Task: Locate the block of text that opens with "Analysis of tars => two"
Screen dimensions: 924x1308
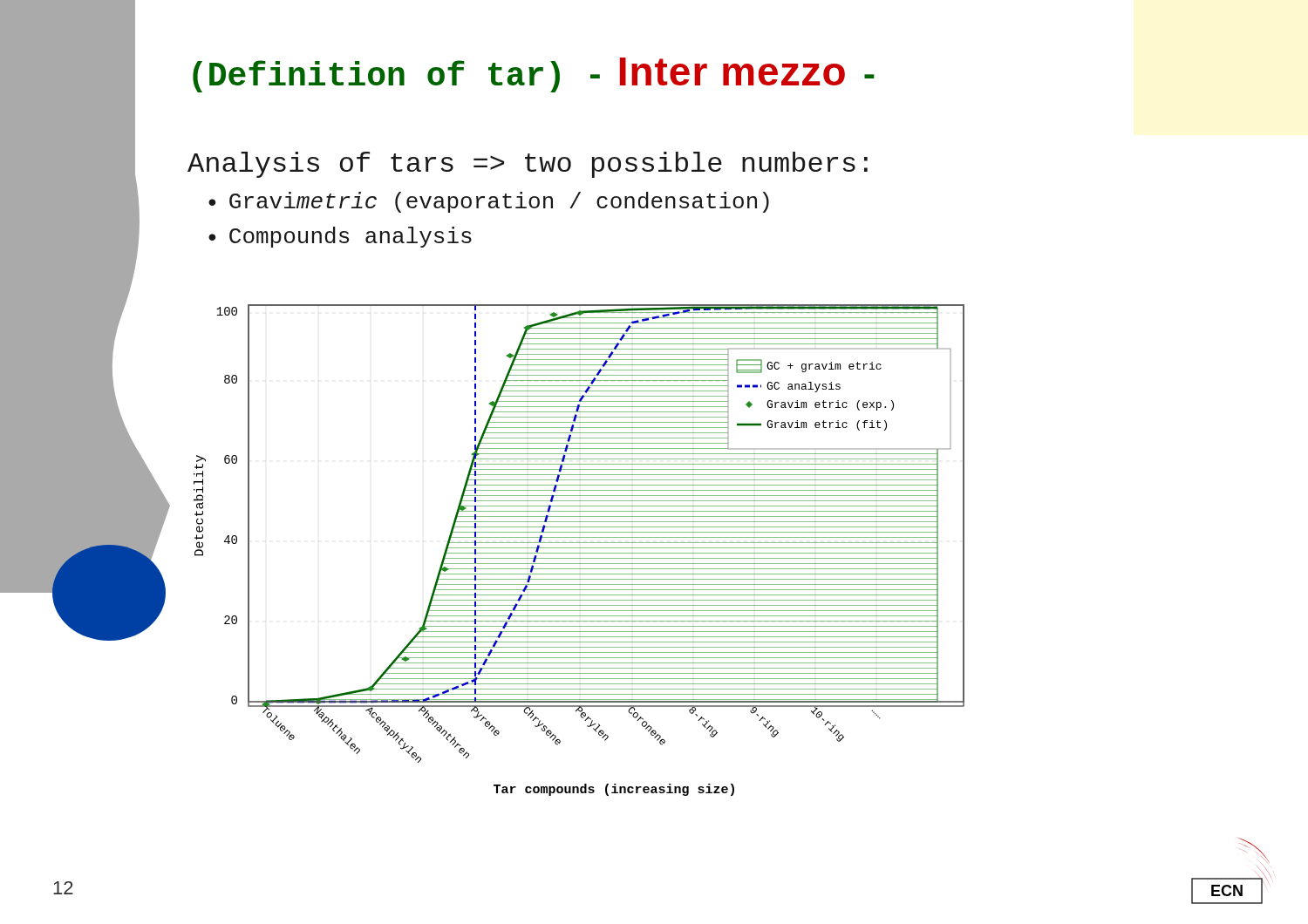Action: pos(531,164)
